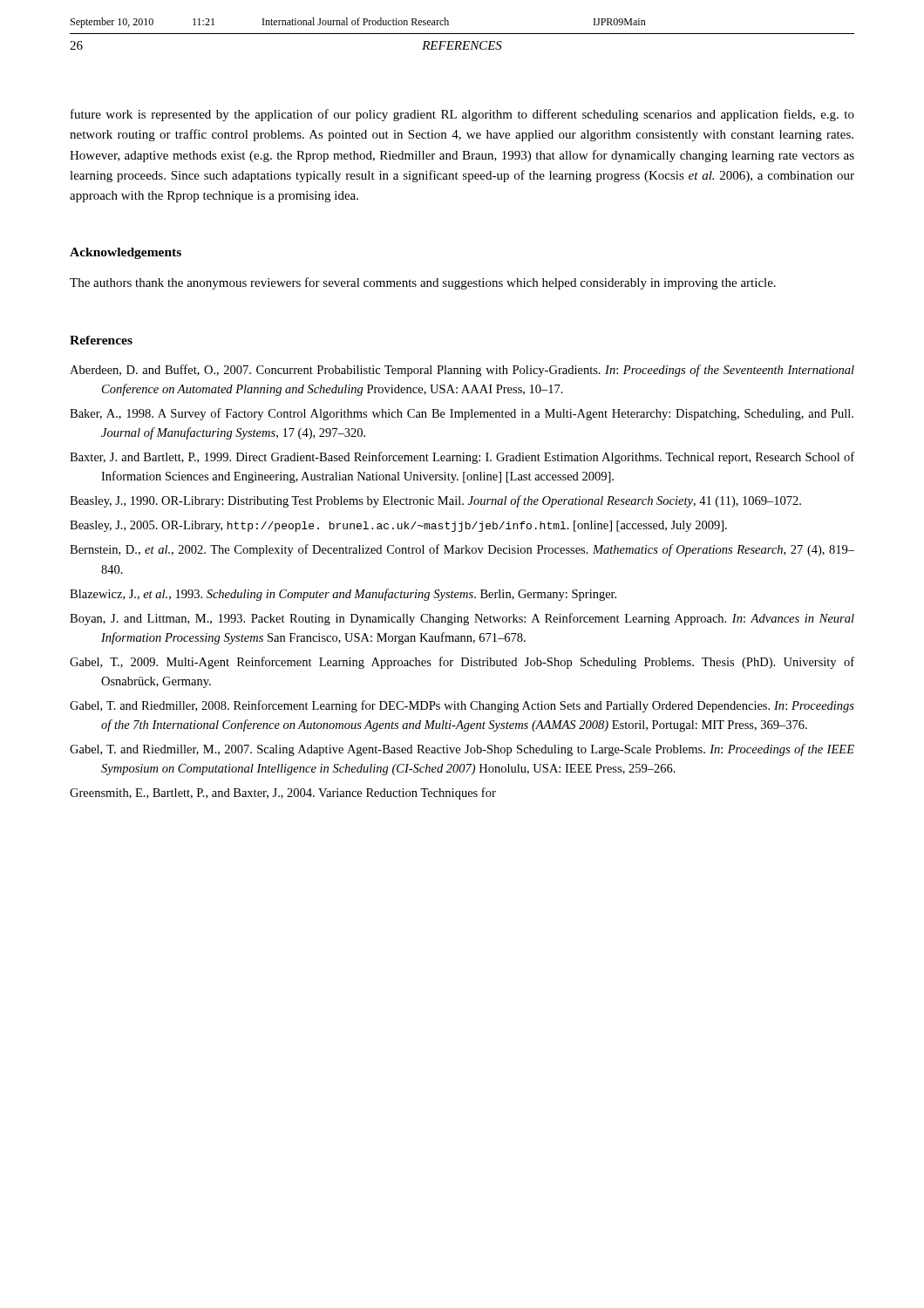Screen dimensions: 1308x924
Task: Locate the list item with the text "Bernstein, D., et al., 2002. The Complexity"
Action: [x=462, y=559]
